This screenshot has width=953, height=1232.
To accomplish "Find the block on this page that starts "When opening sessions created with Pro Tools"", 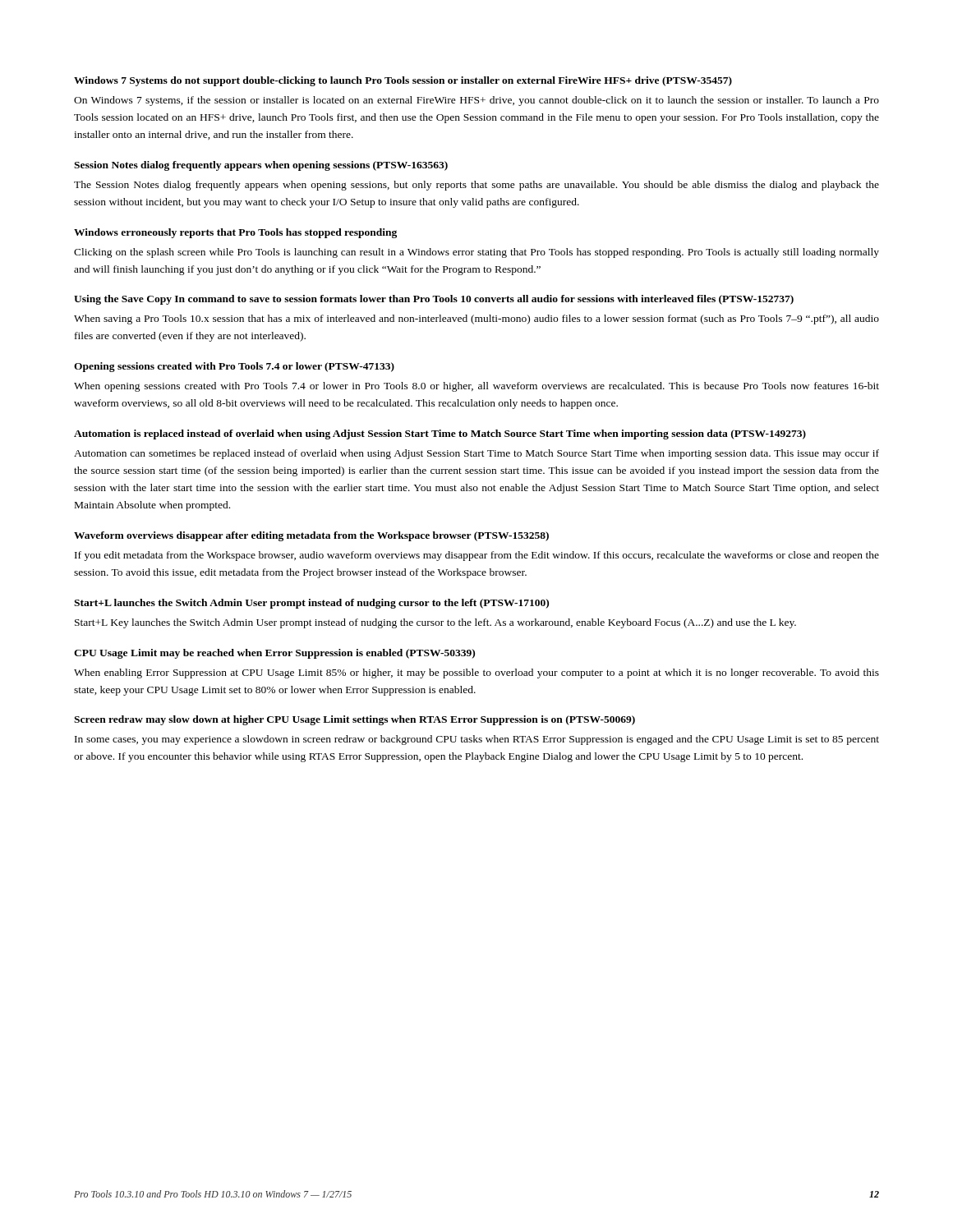I will tap(476, 394).
